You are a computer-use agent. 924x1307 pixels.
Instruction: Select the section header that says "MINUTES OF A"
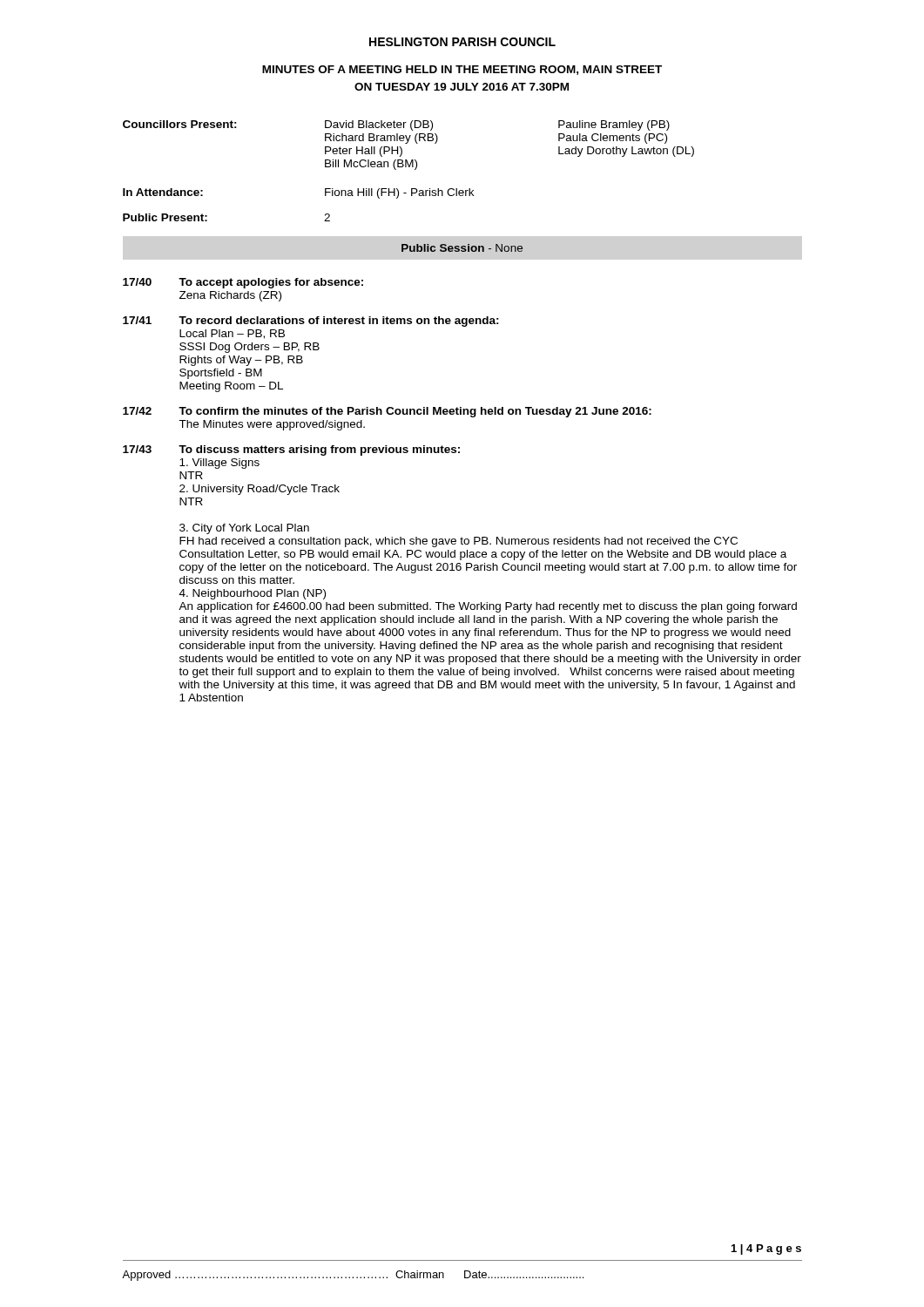coord(462,78)
